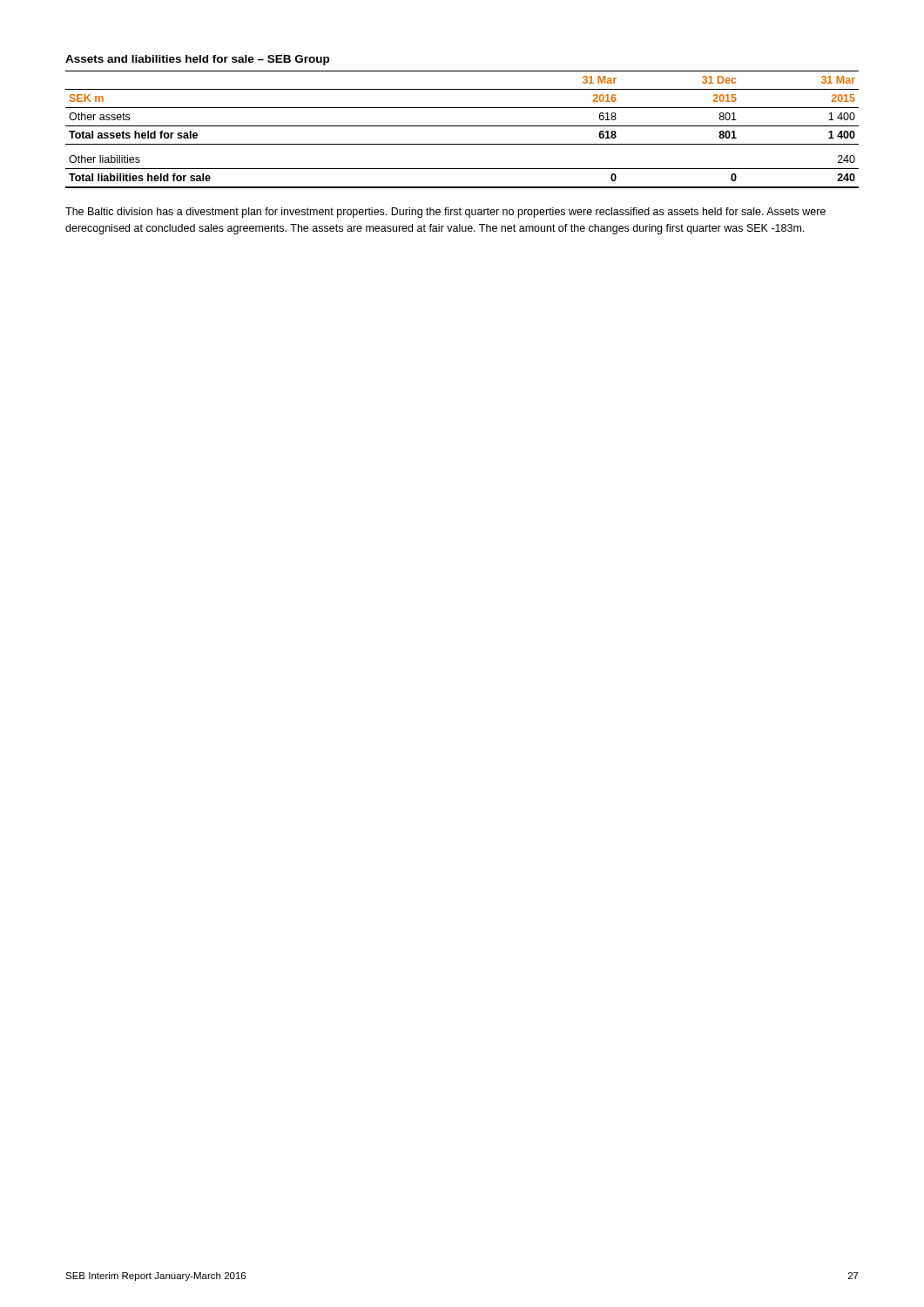Image resolution: width=924 pixels, height=1307 pixels.
Task: Locate the passage starting "Assets and liabilities held for"
Action: coord(198,59)
